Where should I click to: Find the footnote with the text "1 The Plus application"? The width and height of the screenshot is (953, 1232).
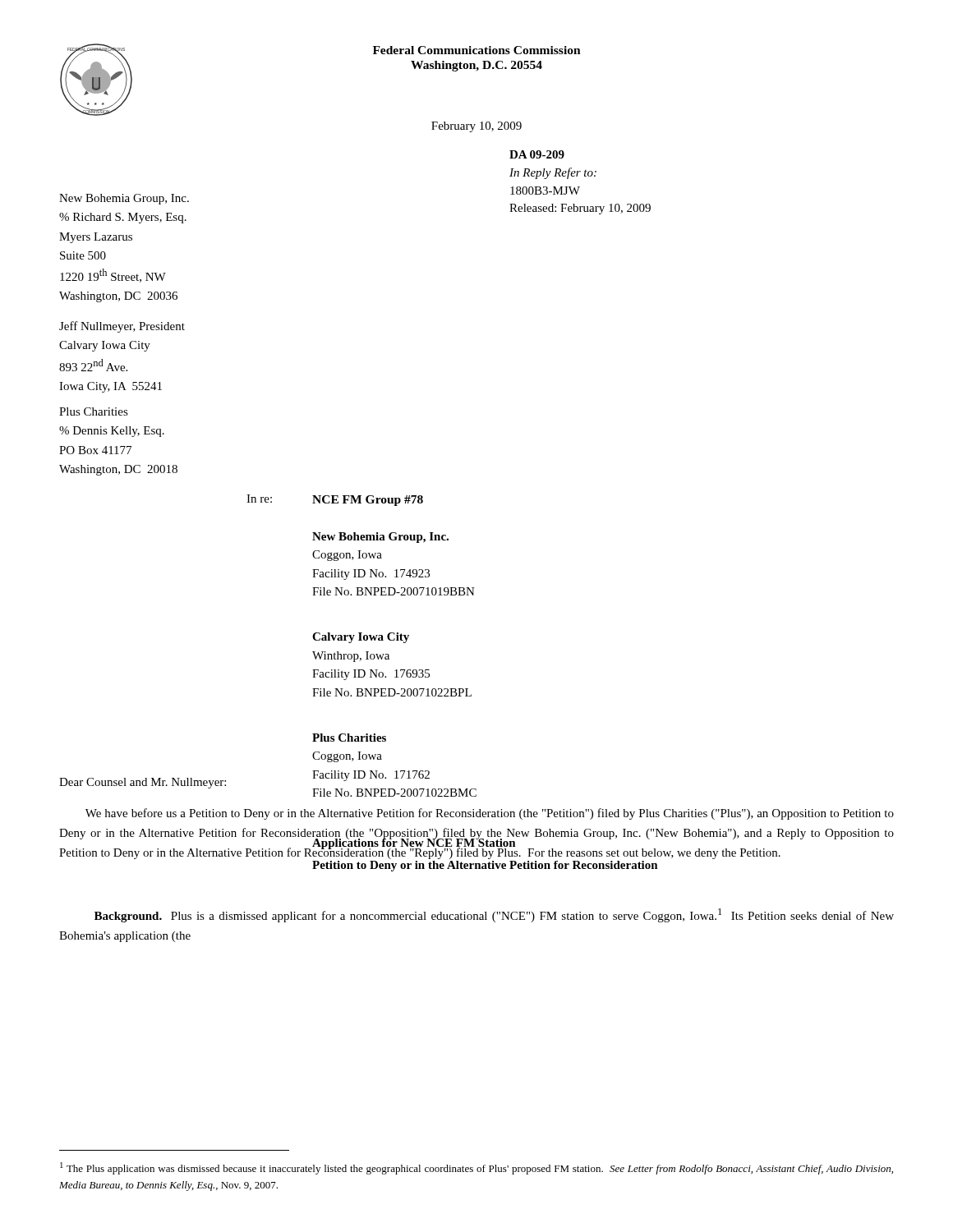476,1175
